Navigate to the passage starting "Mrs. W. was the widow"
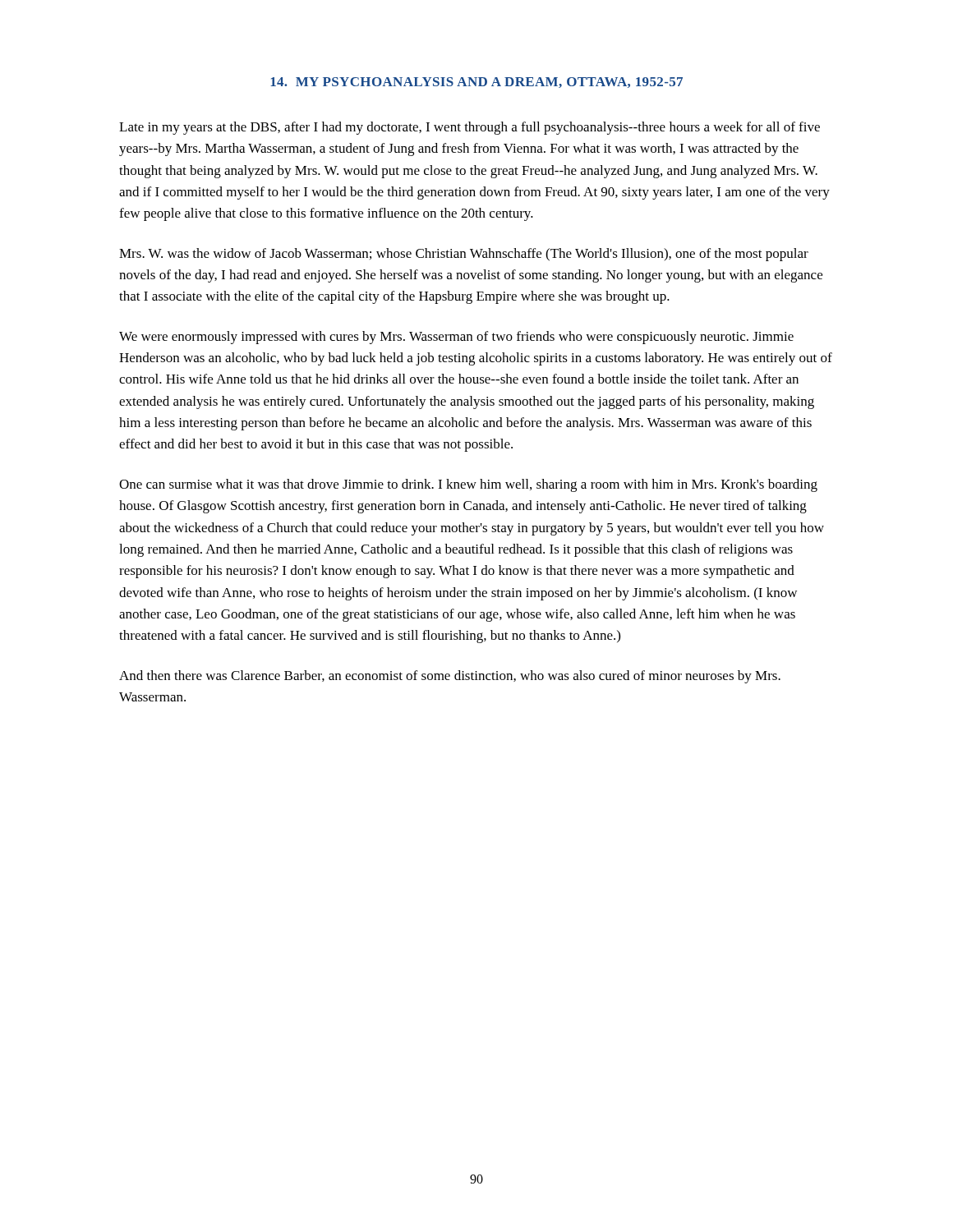 click(471, 275)
